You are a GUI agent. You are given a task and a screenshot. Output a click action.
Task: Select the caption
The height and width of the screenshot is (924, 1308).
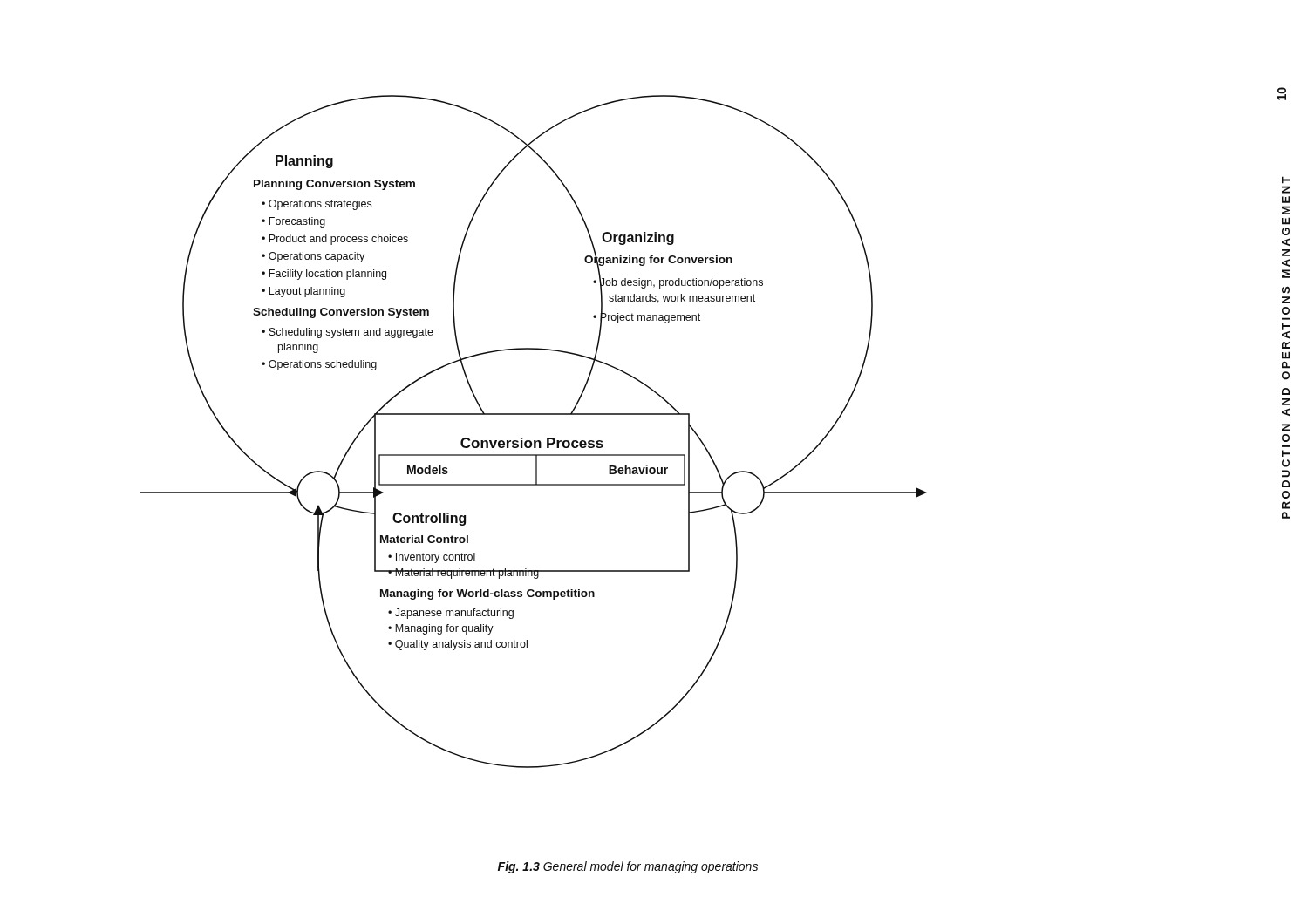coord(628,866)
